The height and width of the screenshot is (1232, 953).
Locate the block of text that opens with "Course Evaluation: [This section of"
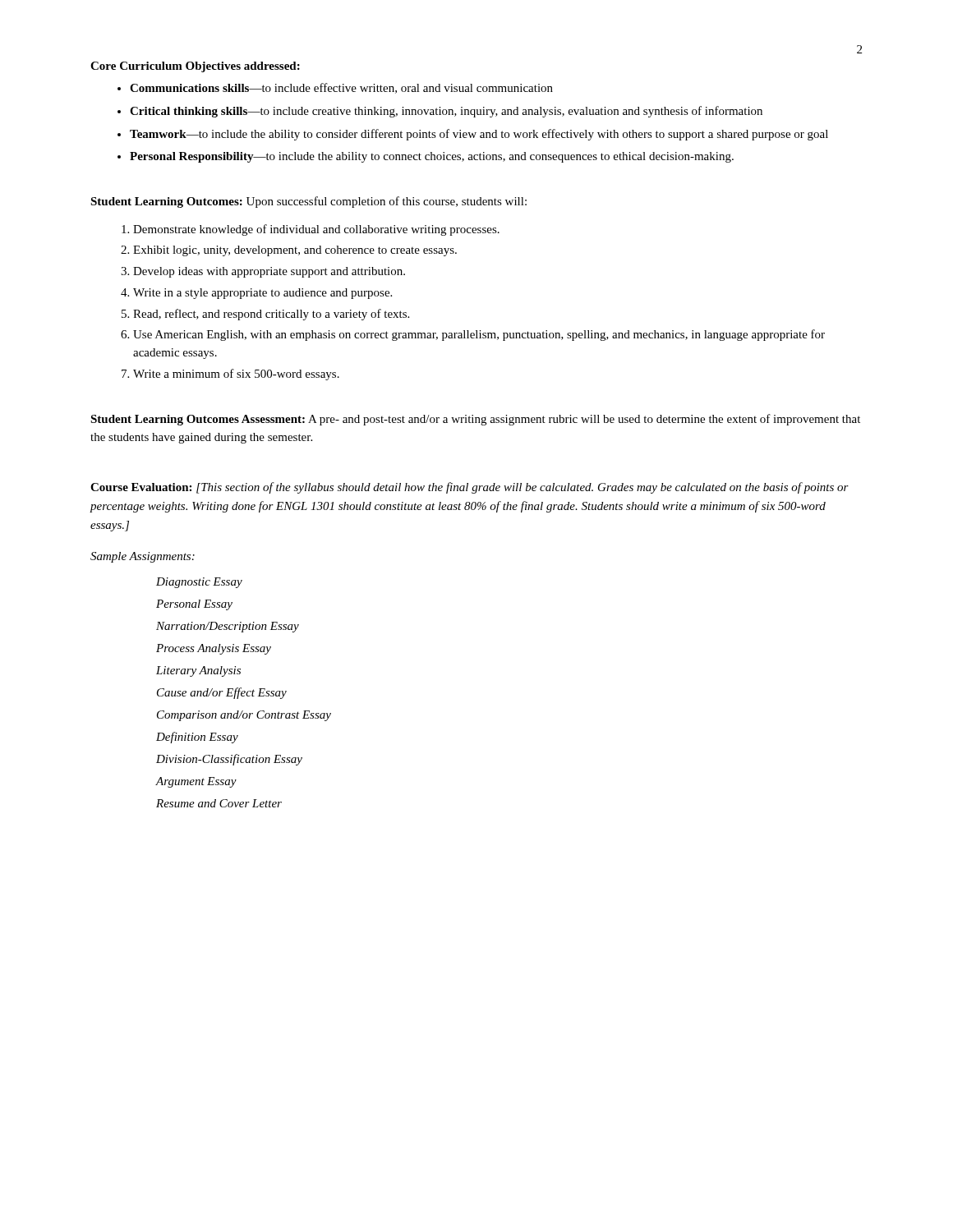click(x=469, y=506)
